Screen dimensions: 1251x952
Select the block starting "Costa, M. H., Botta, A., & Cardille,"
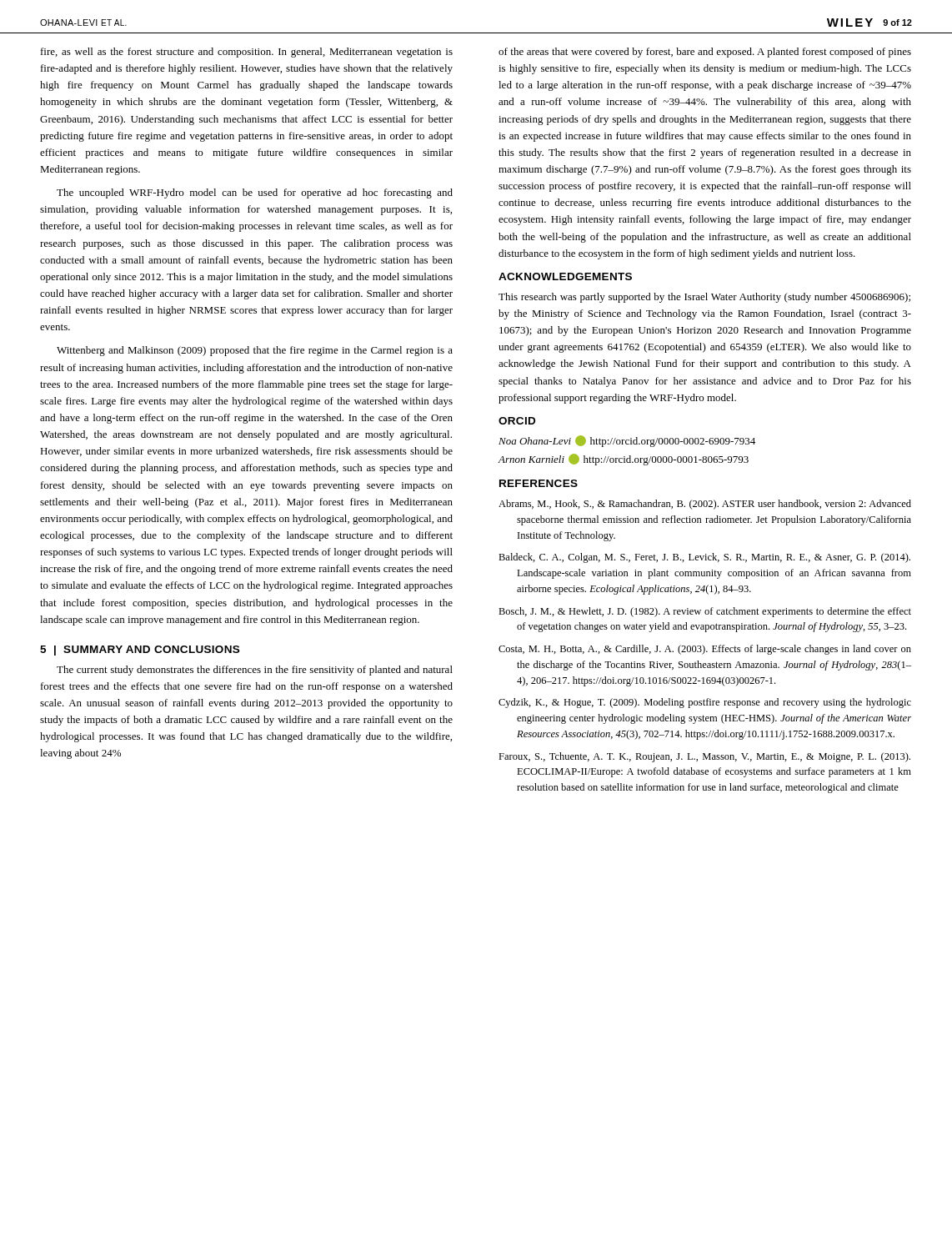point(705,665)
